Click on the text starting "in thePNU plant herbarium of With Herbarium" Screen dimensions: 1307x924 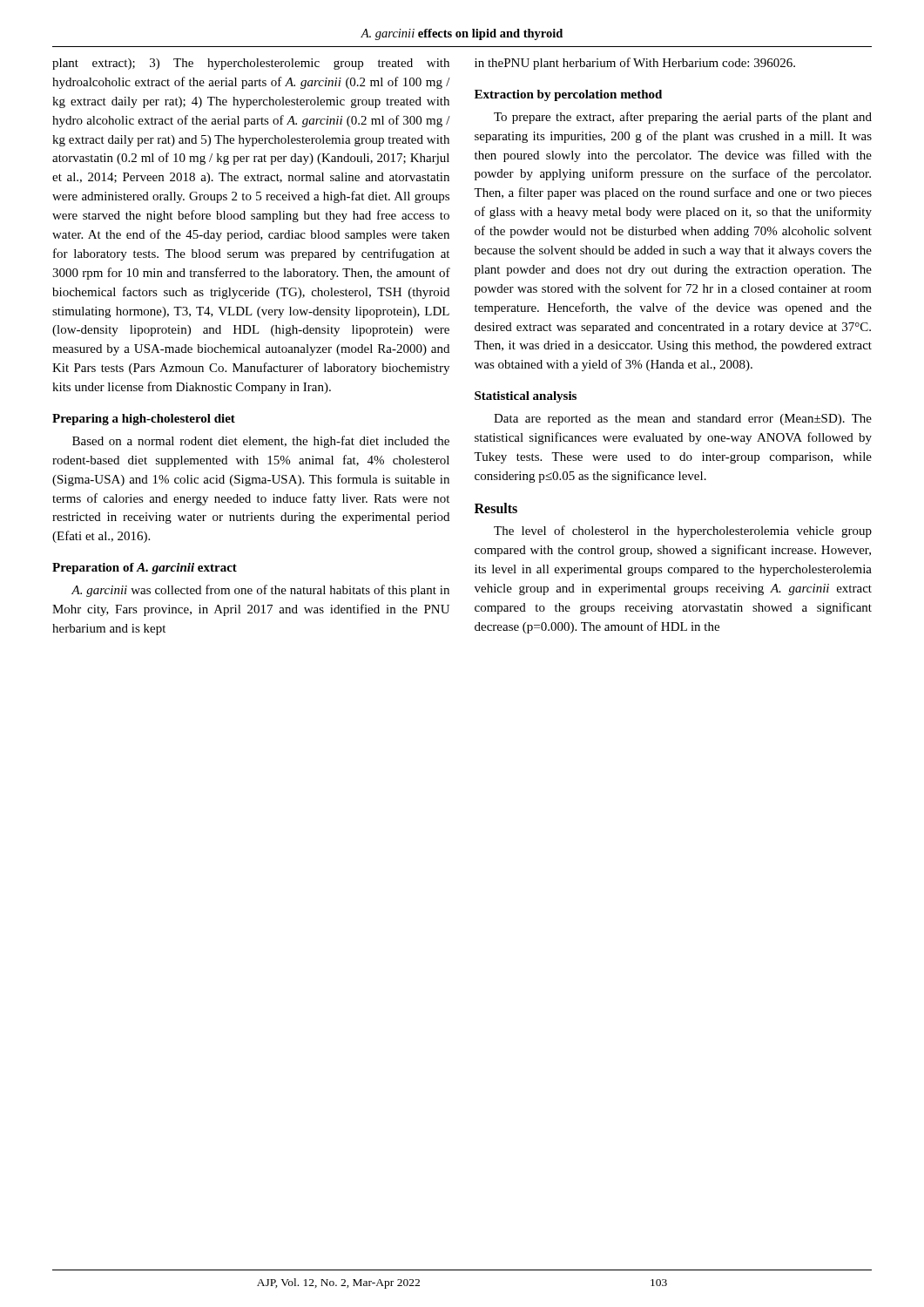click(x=673, y=64)
